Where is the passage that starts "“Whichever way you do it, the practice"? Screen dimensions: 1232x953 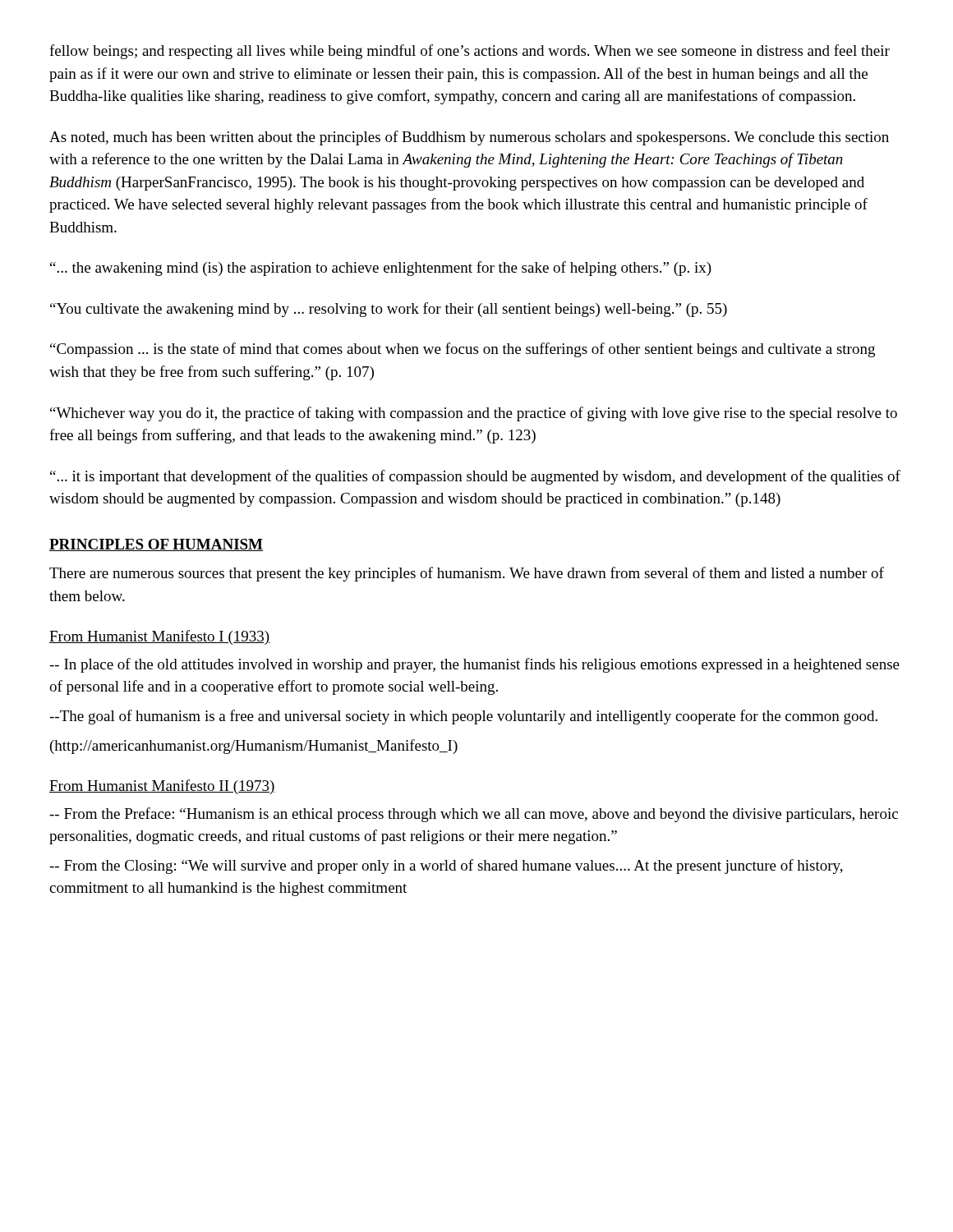[473, 424]
